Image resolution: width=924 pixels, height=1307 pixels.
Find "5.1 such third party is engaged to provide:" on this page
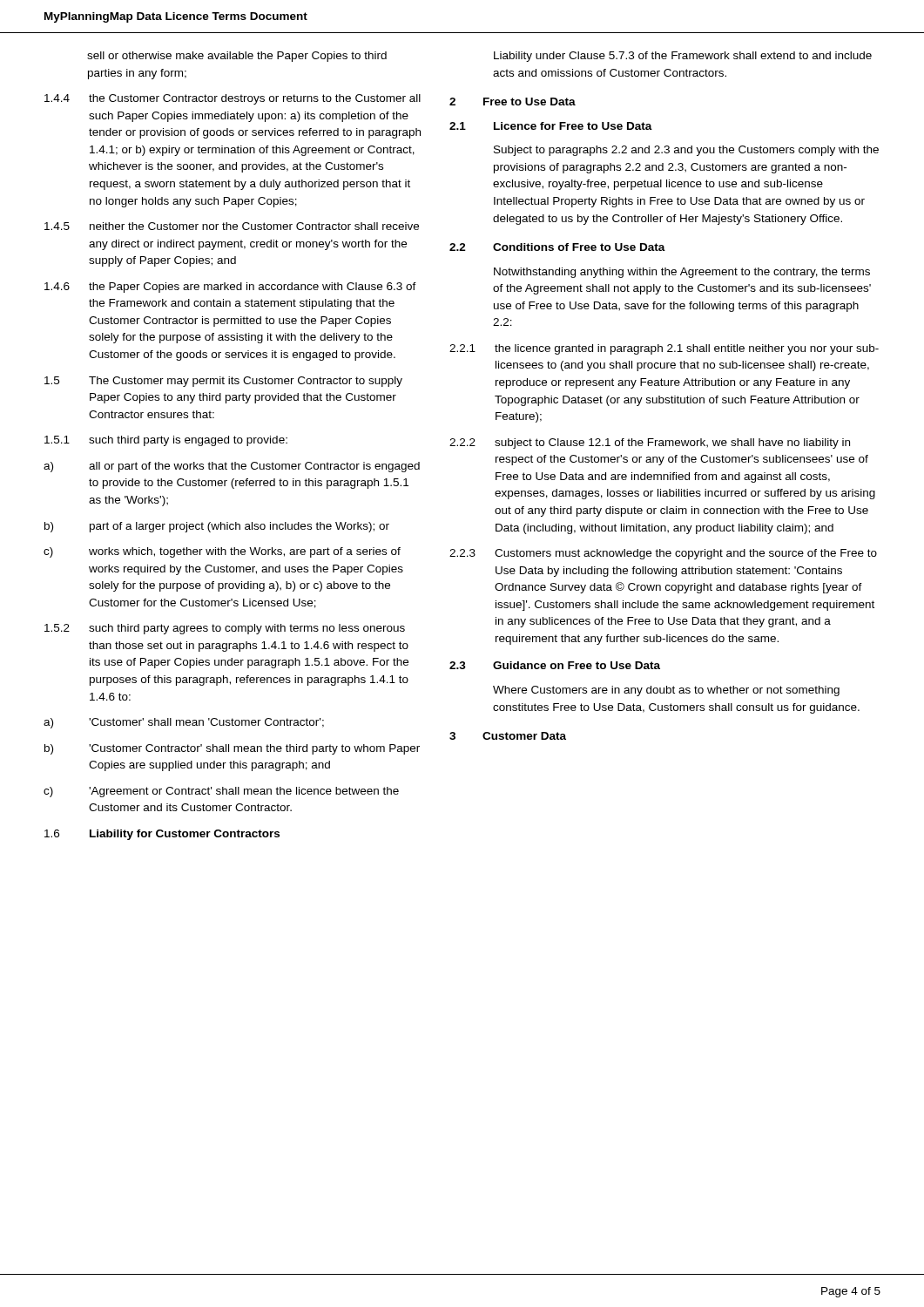click(x=233, y=440)
